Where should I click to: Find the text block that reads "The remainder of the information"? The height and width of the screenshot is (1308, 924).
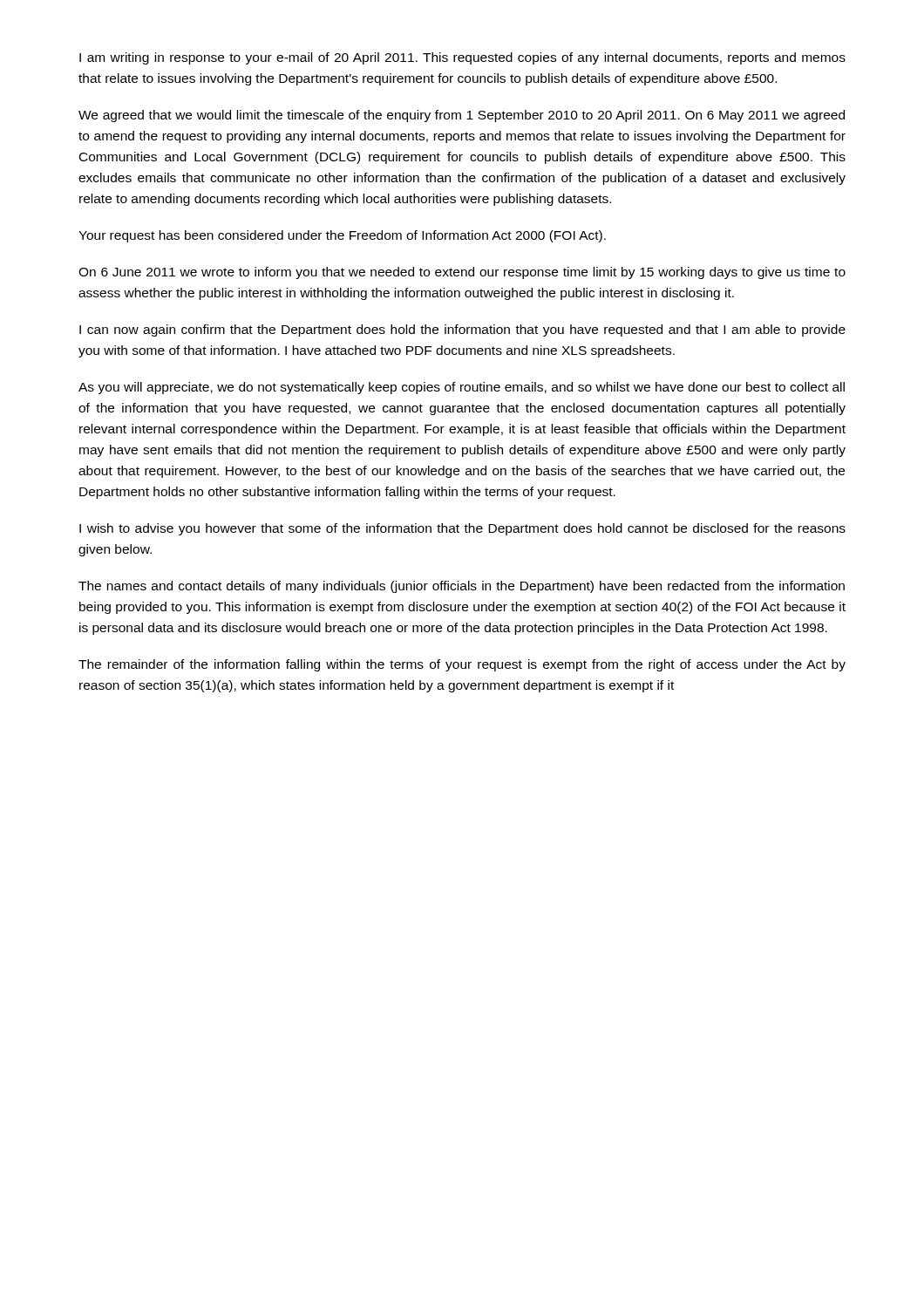pos(462,675)
